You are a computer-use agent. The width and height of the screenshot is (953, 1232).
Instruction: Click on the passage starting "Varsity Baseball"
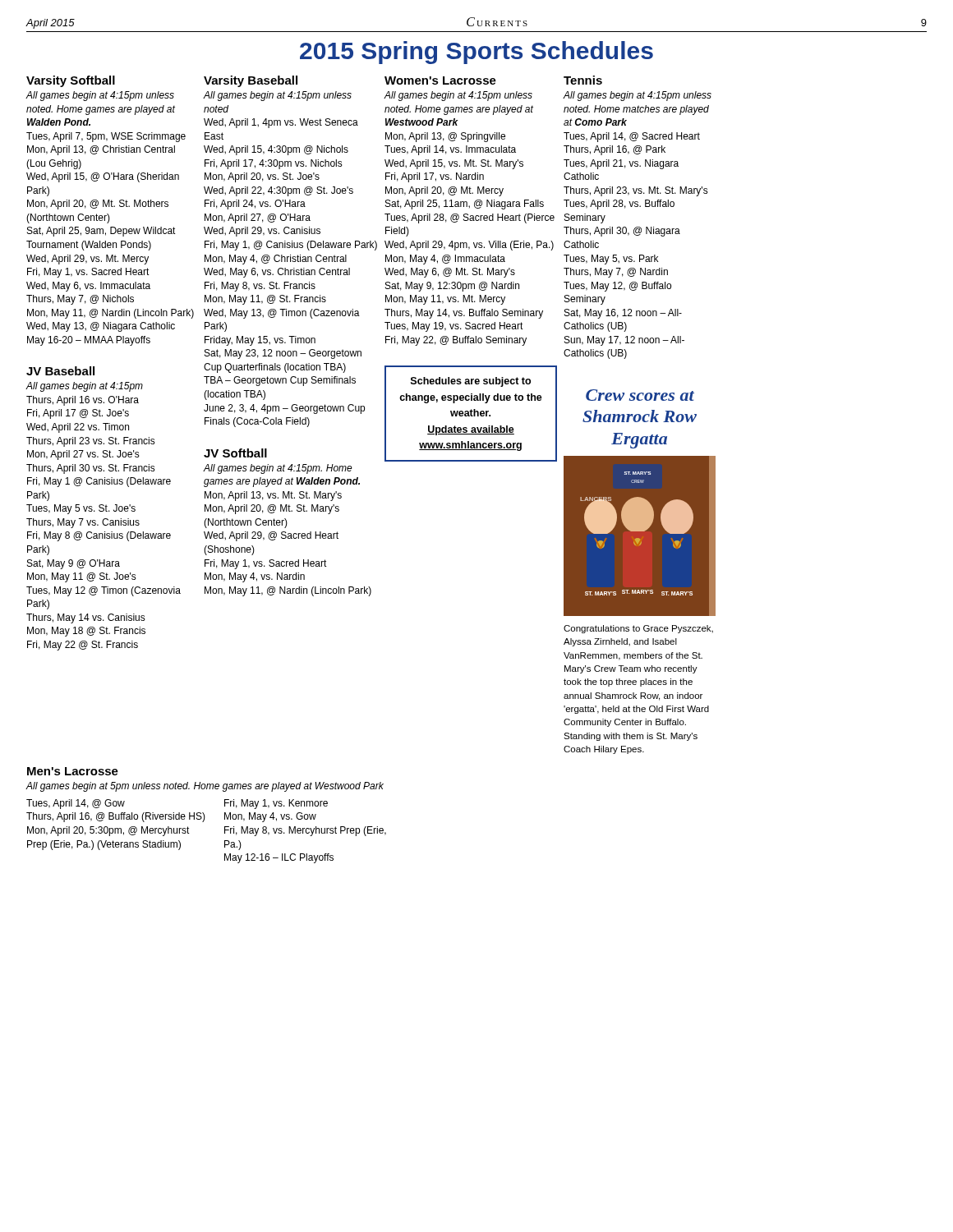click(251, 80)
